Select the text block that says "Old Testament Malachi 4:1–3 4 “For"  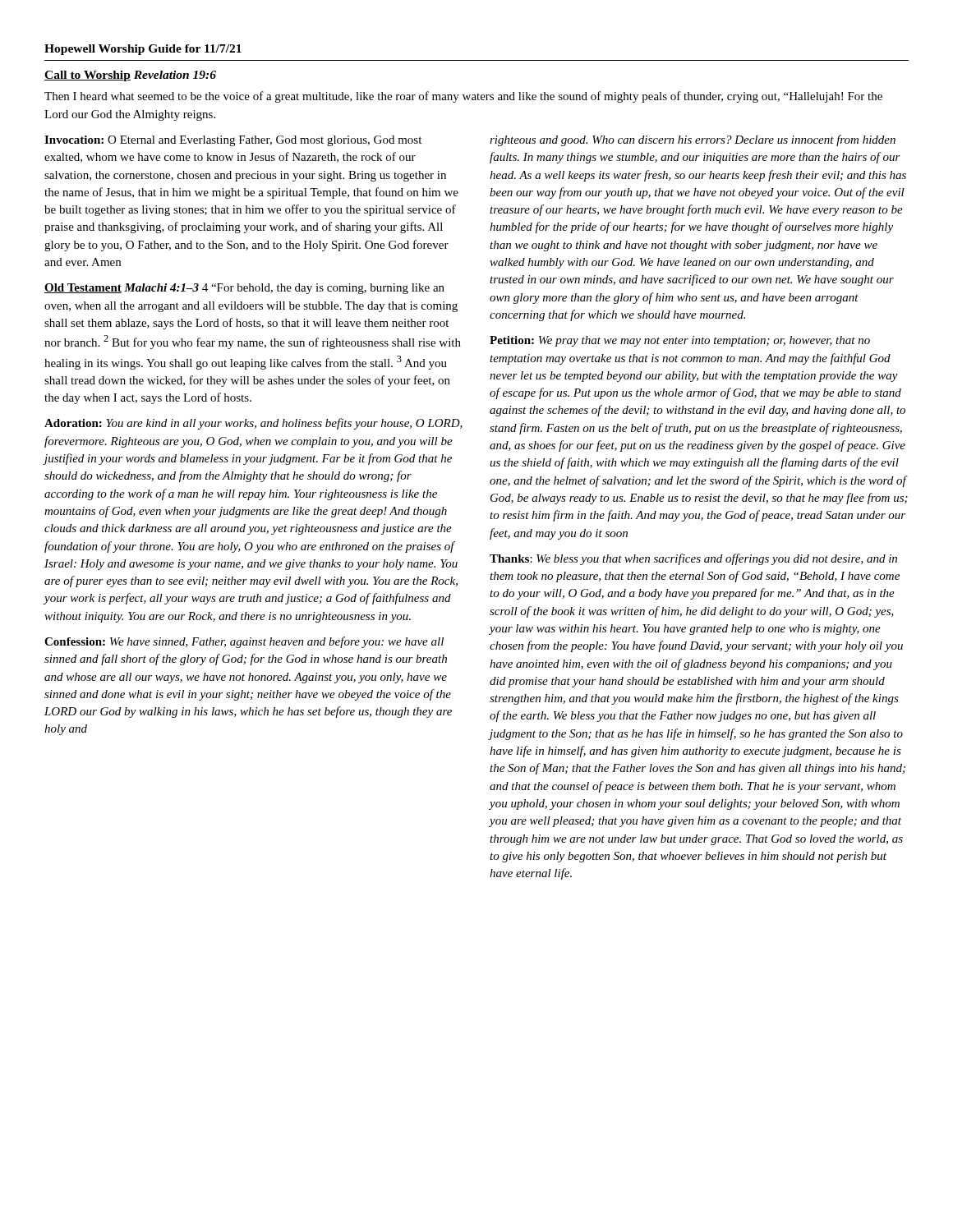(253, 343)
